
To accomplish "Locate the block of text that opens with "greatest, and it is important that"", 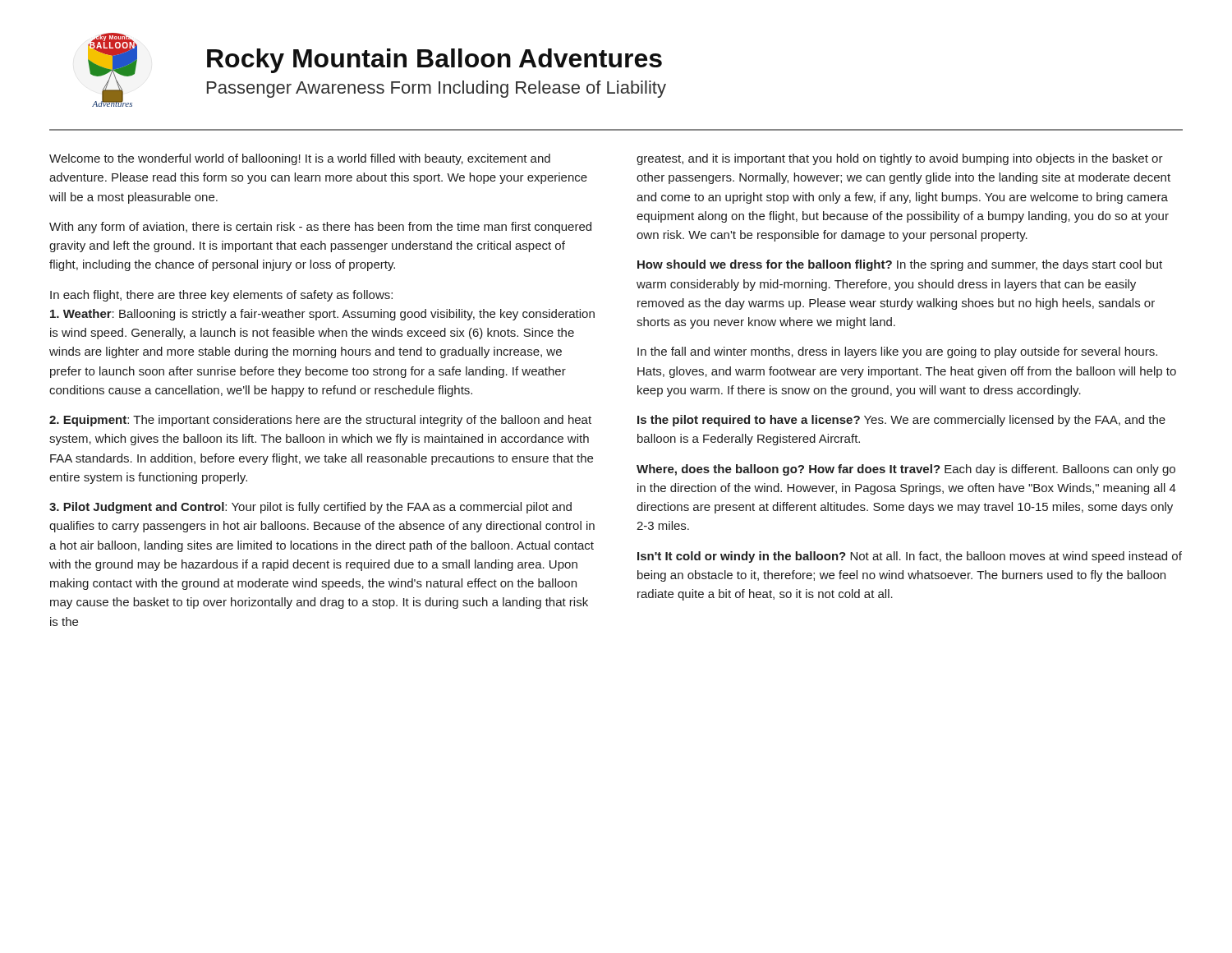I will (910, 196).
